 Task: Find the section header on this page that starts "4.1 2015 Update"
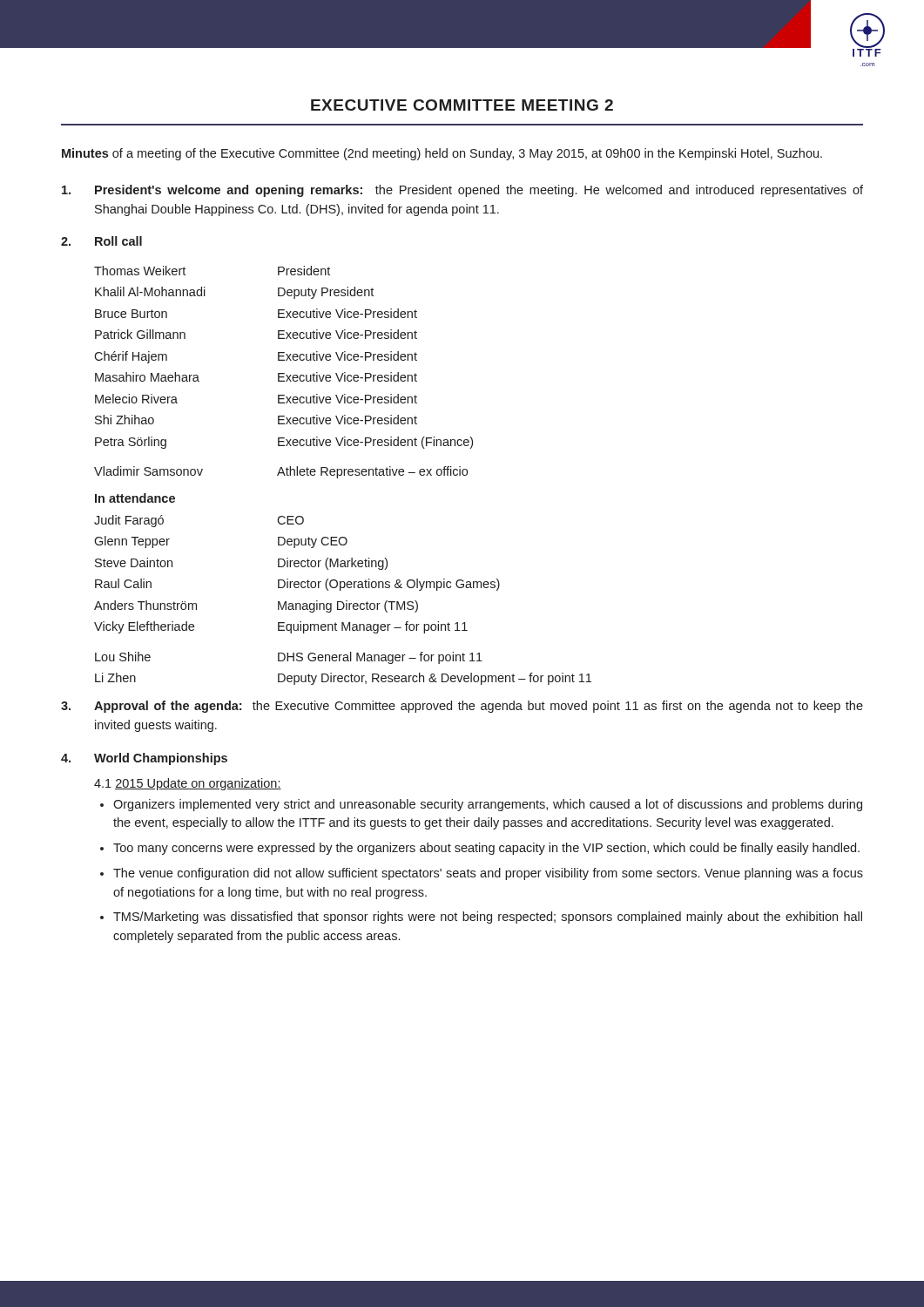point(187,783)
